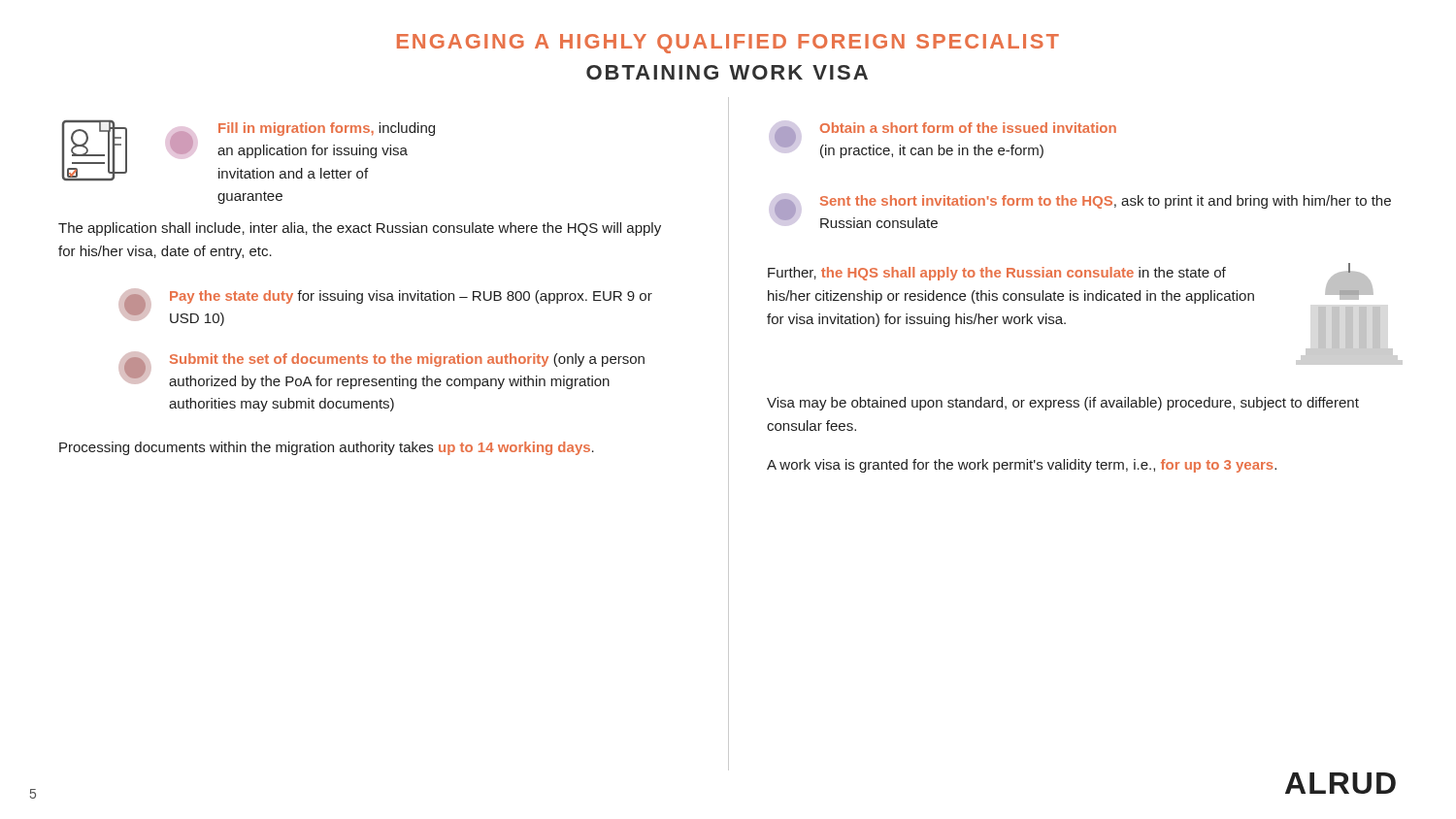This screenshot has height=819, width=1456.
Task: Locate the list item with the text "Submit the set of documents"
Action: 398,381
